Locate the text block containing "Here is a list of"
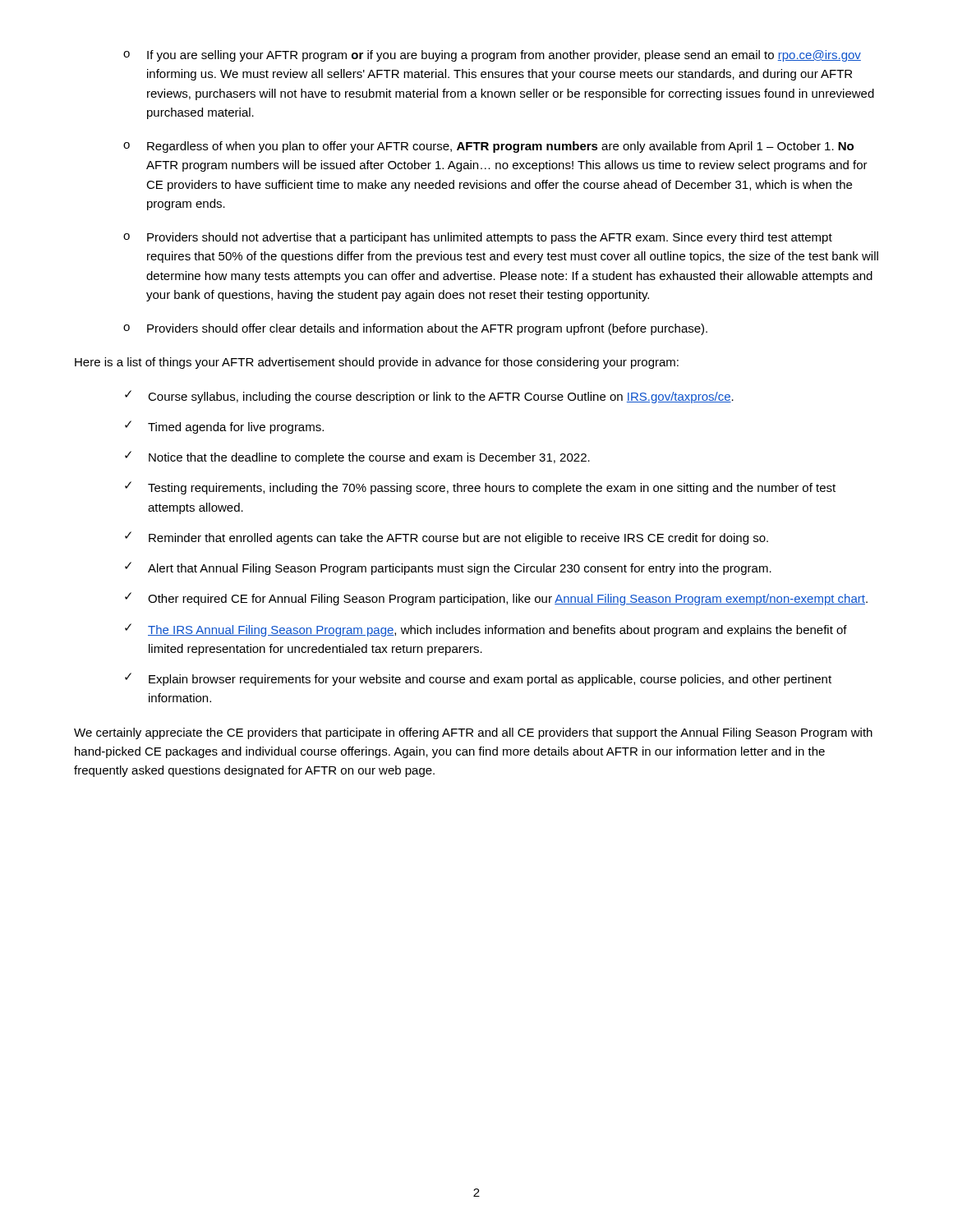The height and width of the screenshot is (1232, 953). pos(377,362)
